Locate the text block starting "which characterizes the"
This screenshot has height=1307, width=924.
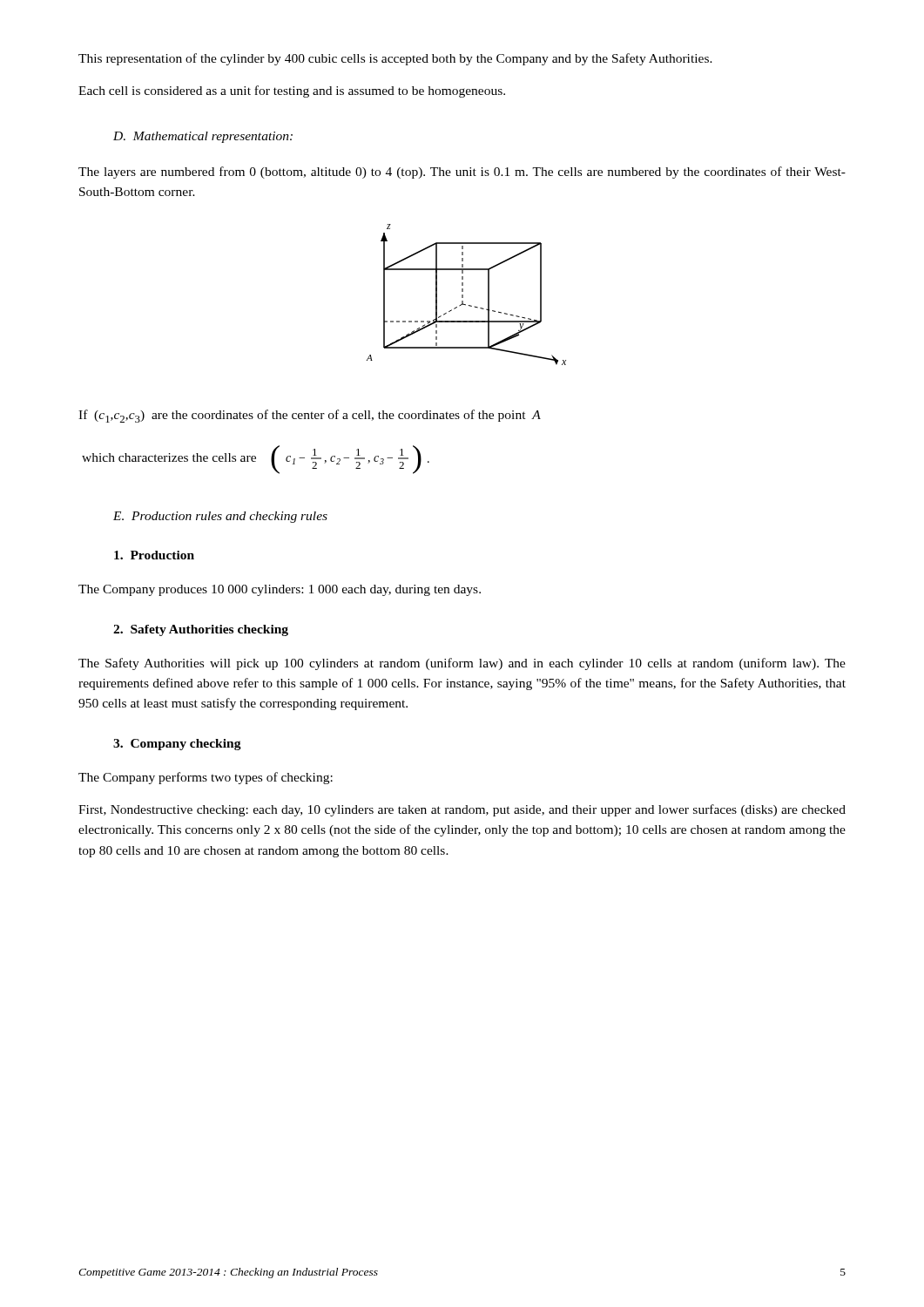[259, 458]
